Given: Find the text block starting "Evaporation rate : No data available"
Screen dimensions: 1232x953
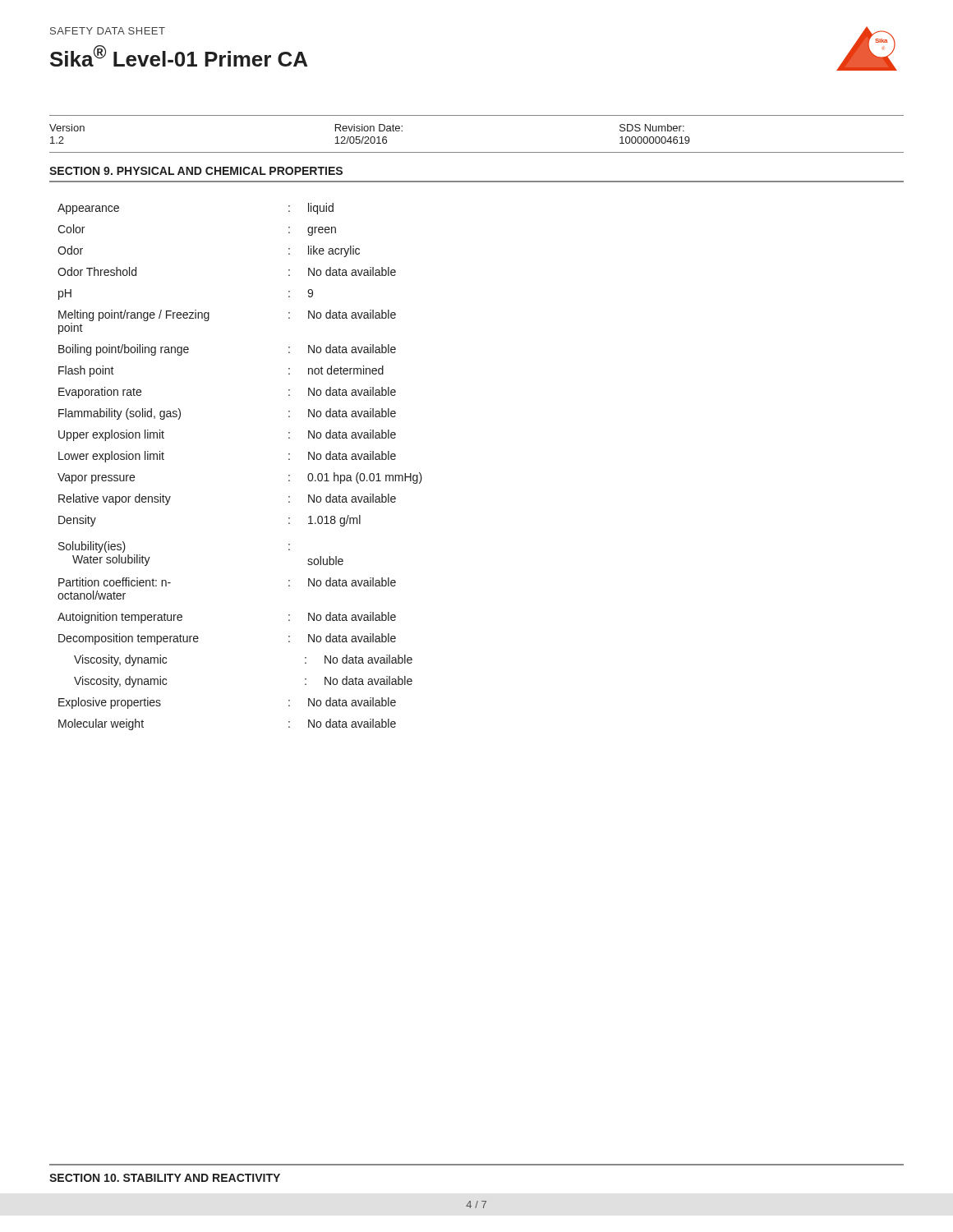Looking at the screenshot, I should [x=99, y=392].
